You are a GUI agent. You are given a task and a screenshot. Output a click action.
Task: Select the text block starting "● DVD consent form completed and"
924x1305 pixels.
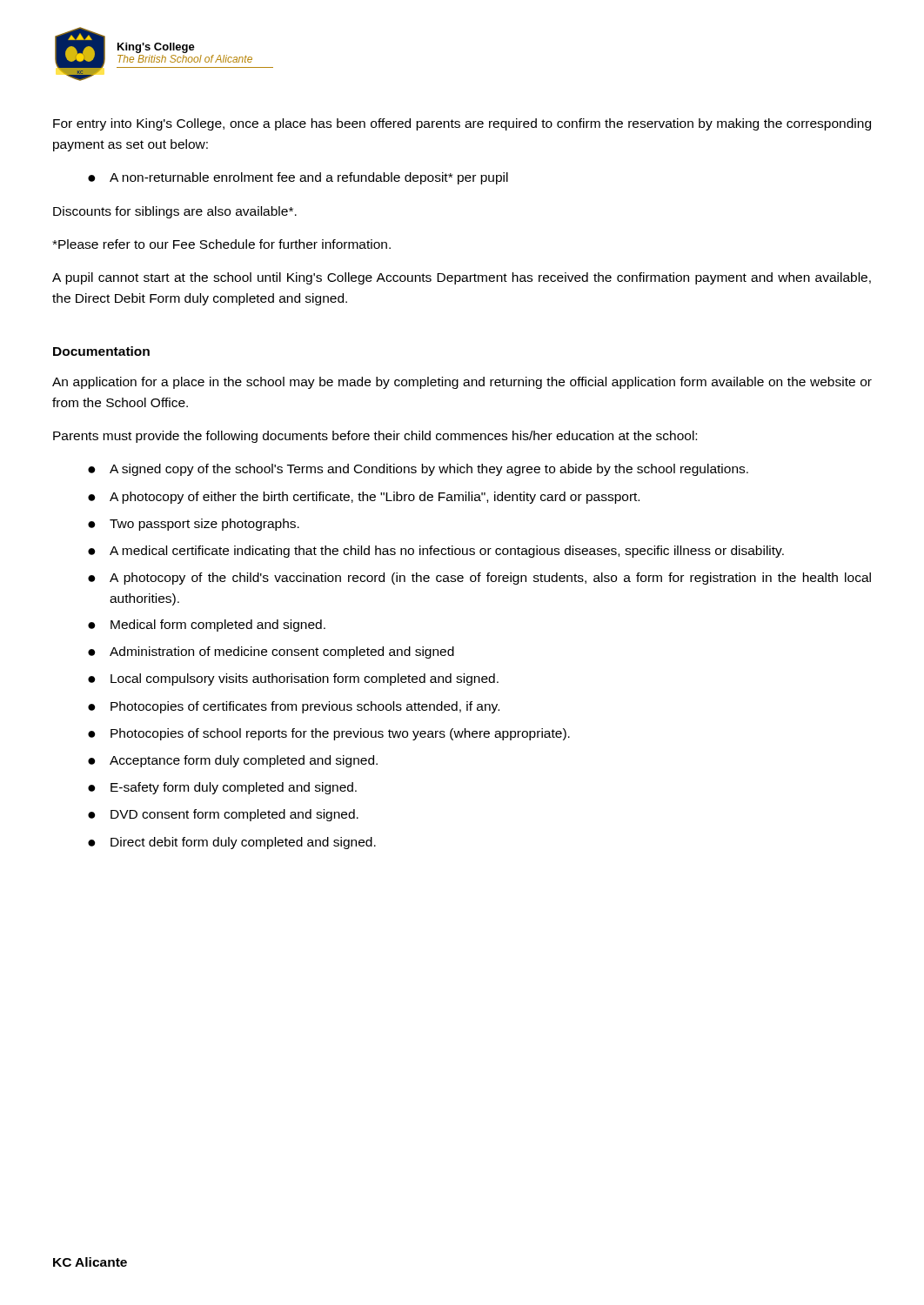coord(223,815)
